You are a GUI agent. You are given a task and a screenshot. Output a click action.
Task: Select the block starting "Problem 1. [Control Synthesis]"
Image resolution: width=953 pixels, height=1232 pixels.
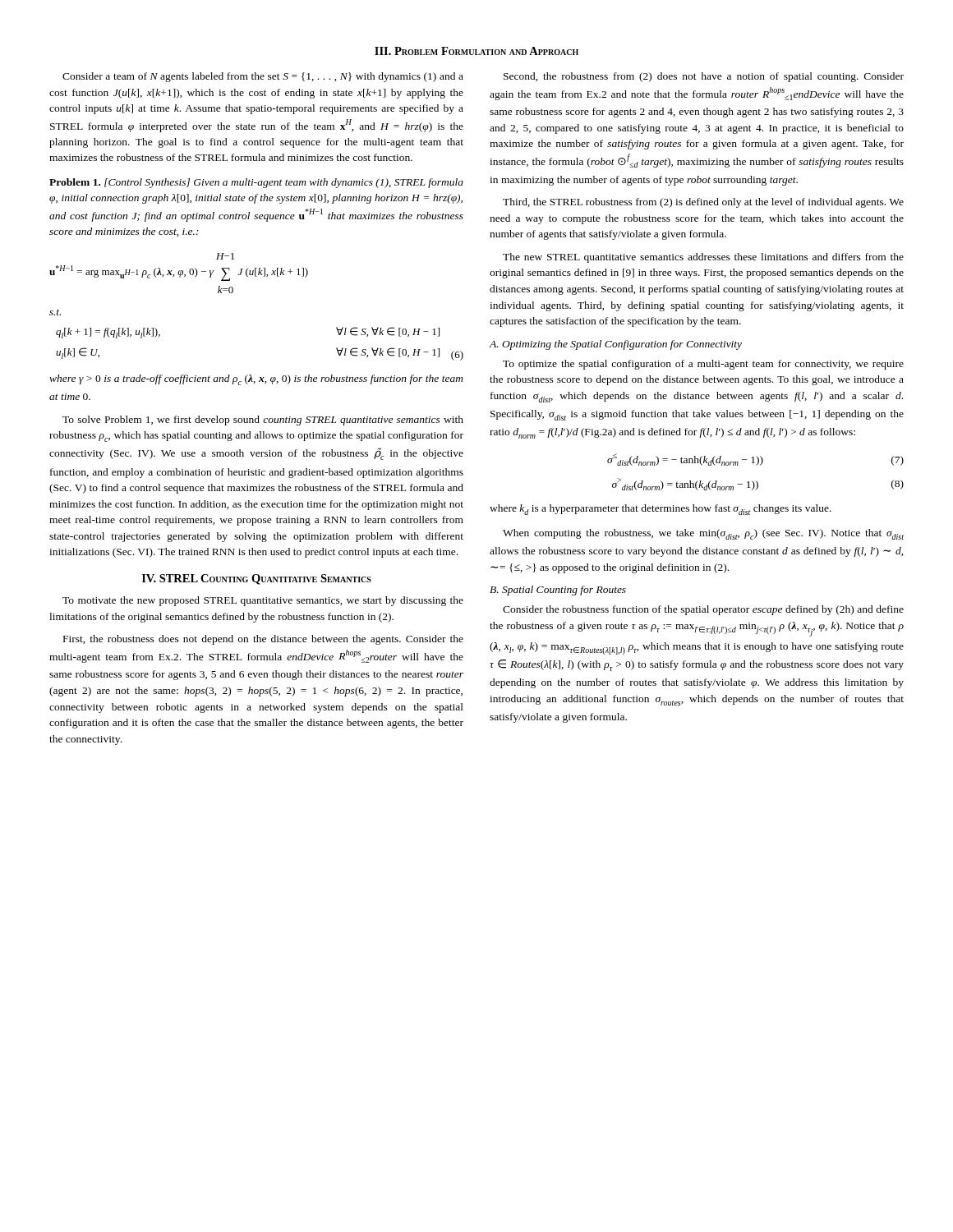tap(256, 207)
